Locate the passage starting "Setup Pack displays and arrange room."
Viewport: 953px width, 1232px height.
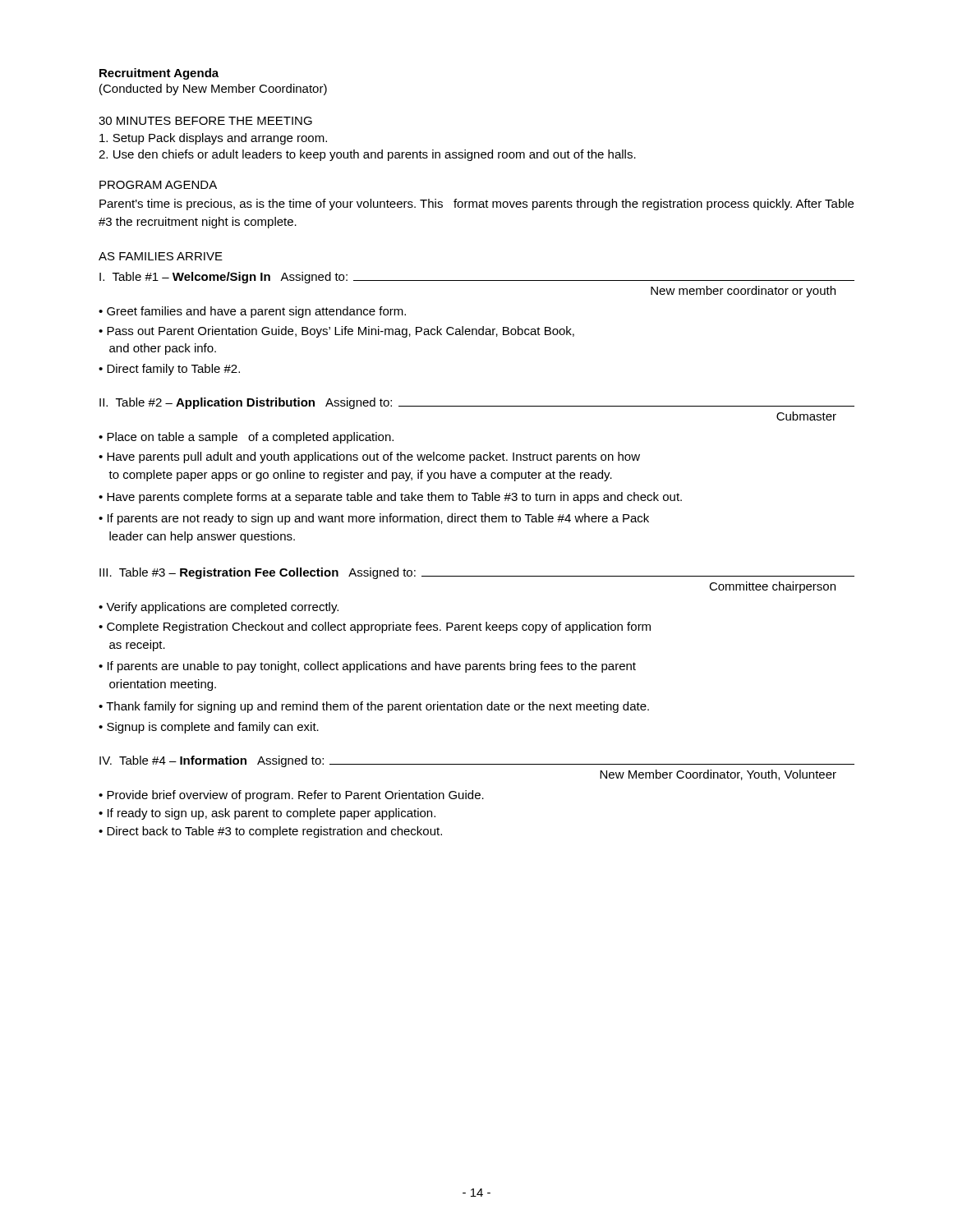(213, 138)
